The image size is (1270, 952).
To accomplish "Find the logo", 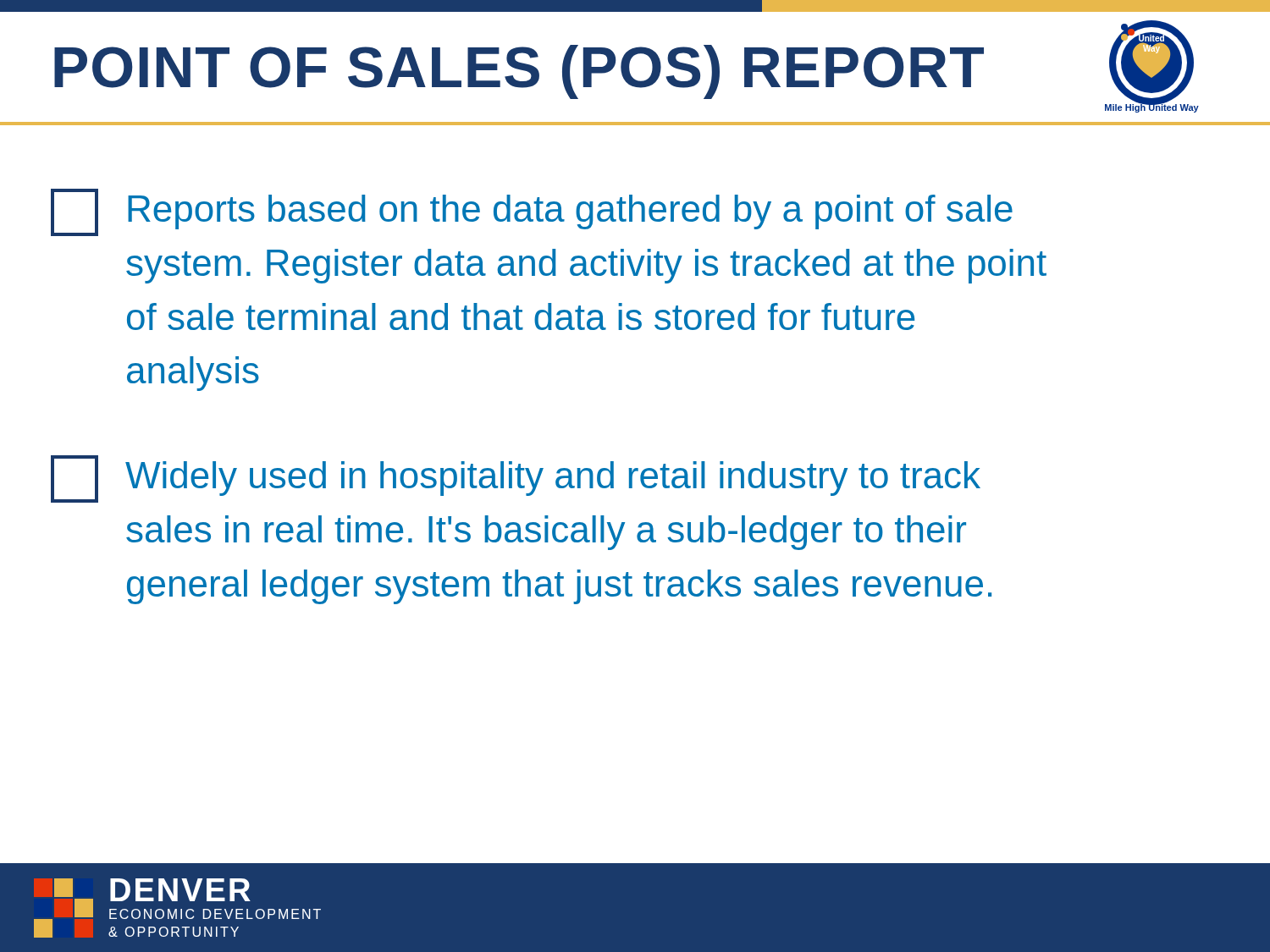I will coord(1151,67).
